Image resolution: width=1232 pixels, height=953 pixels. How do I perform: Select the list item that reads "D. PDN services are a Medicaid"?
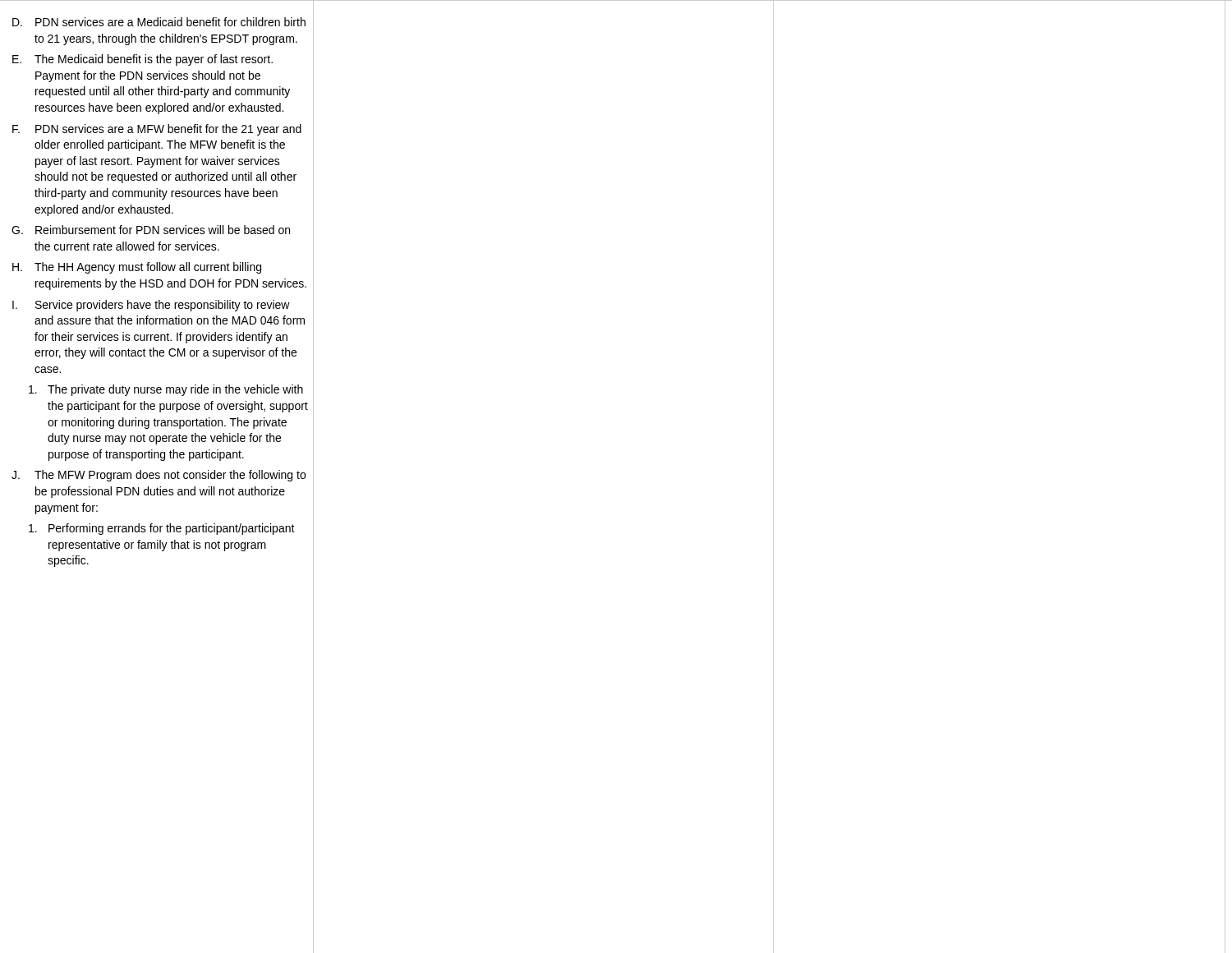(x=160, y=31)
